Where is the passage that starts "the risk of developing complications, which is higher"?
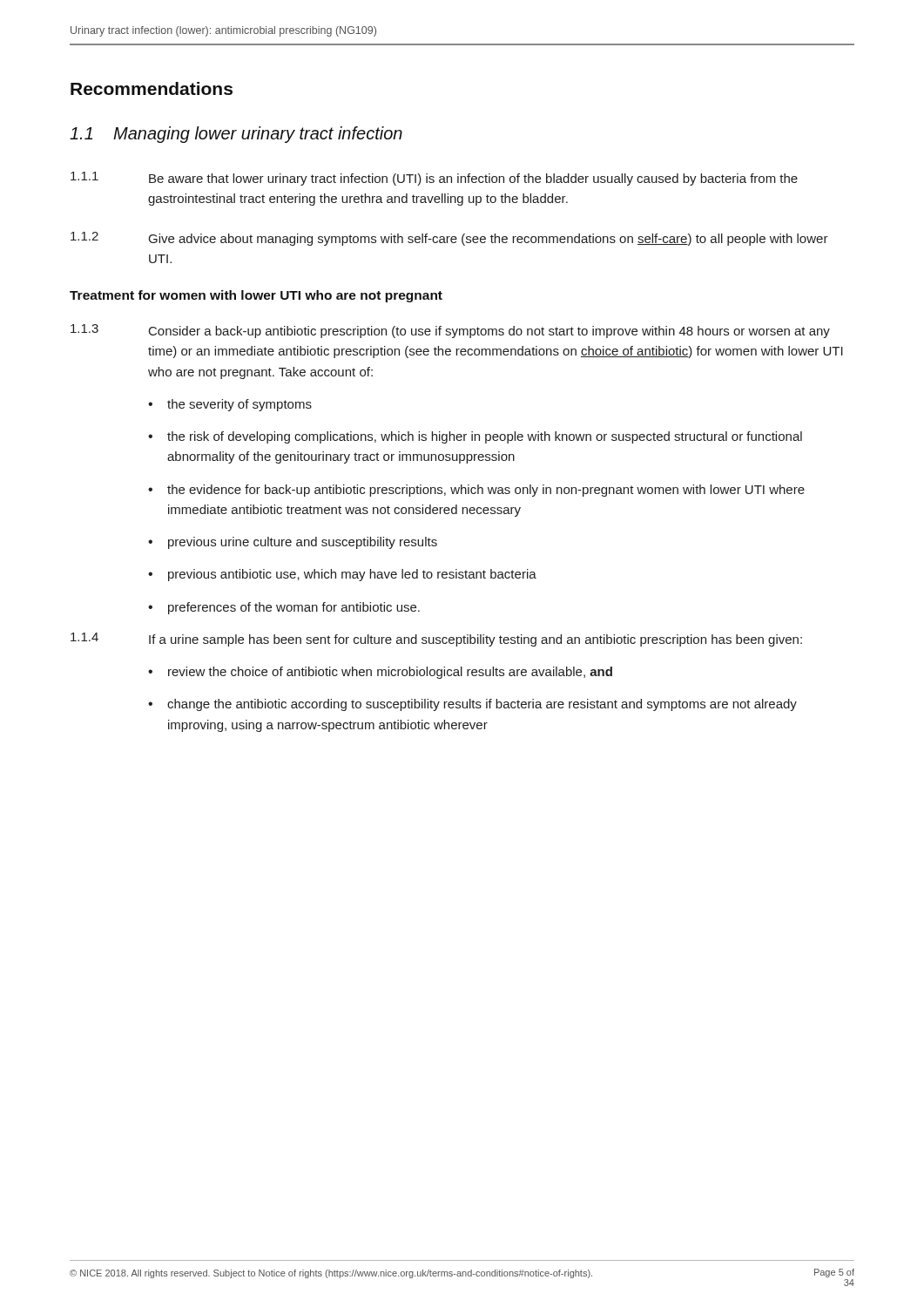 (x=485, y=446)
